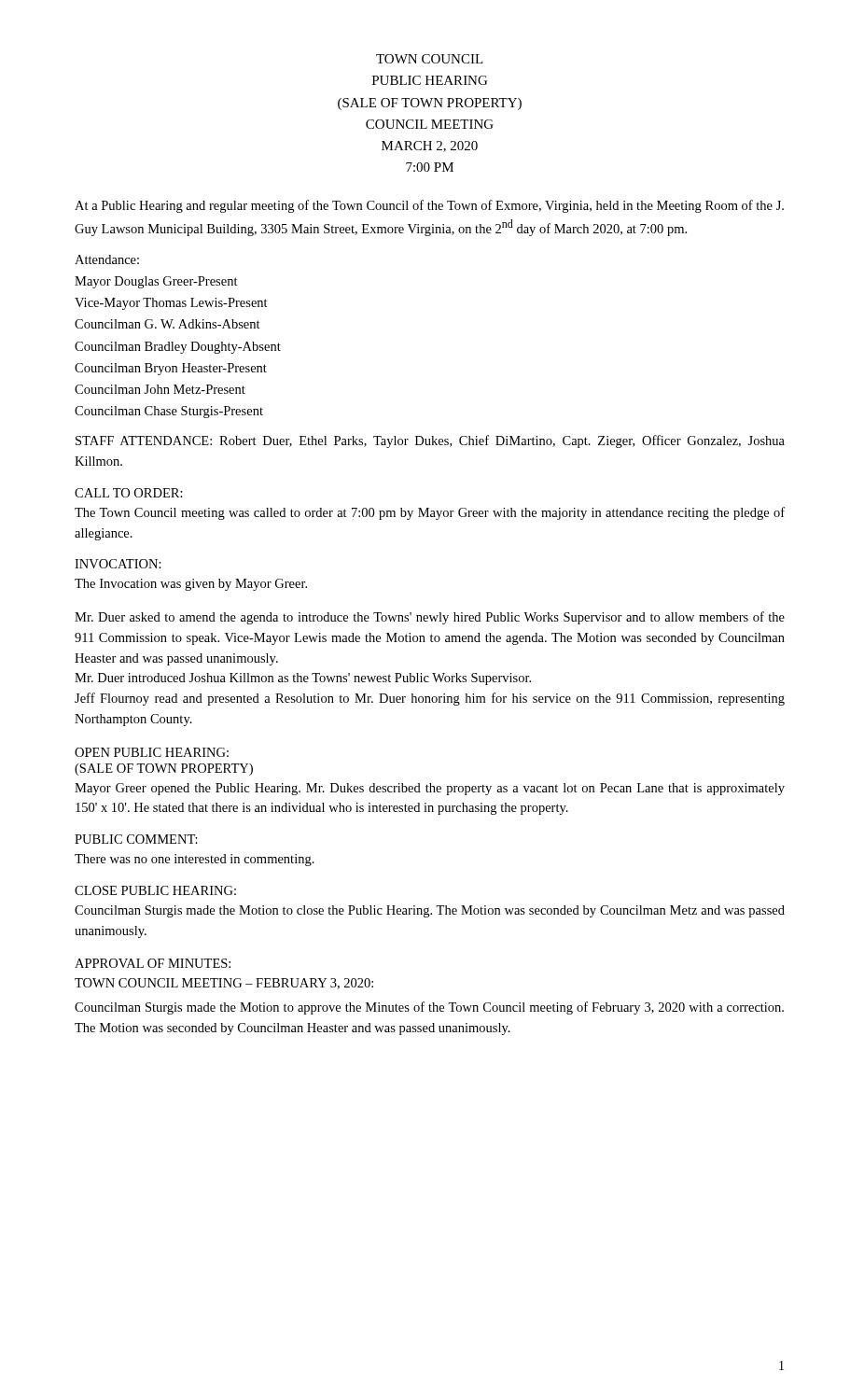Click on the passage starting "STAFF ATTENDANCE: Robert"
The width and height of the screenshot is (850, 1400).
(x=430, y=451)
